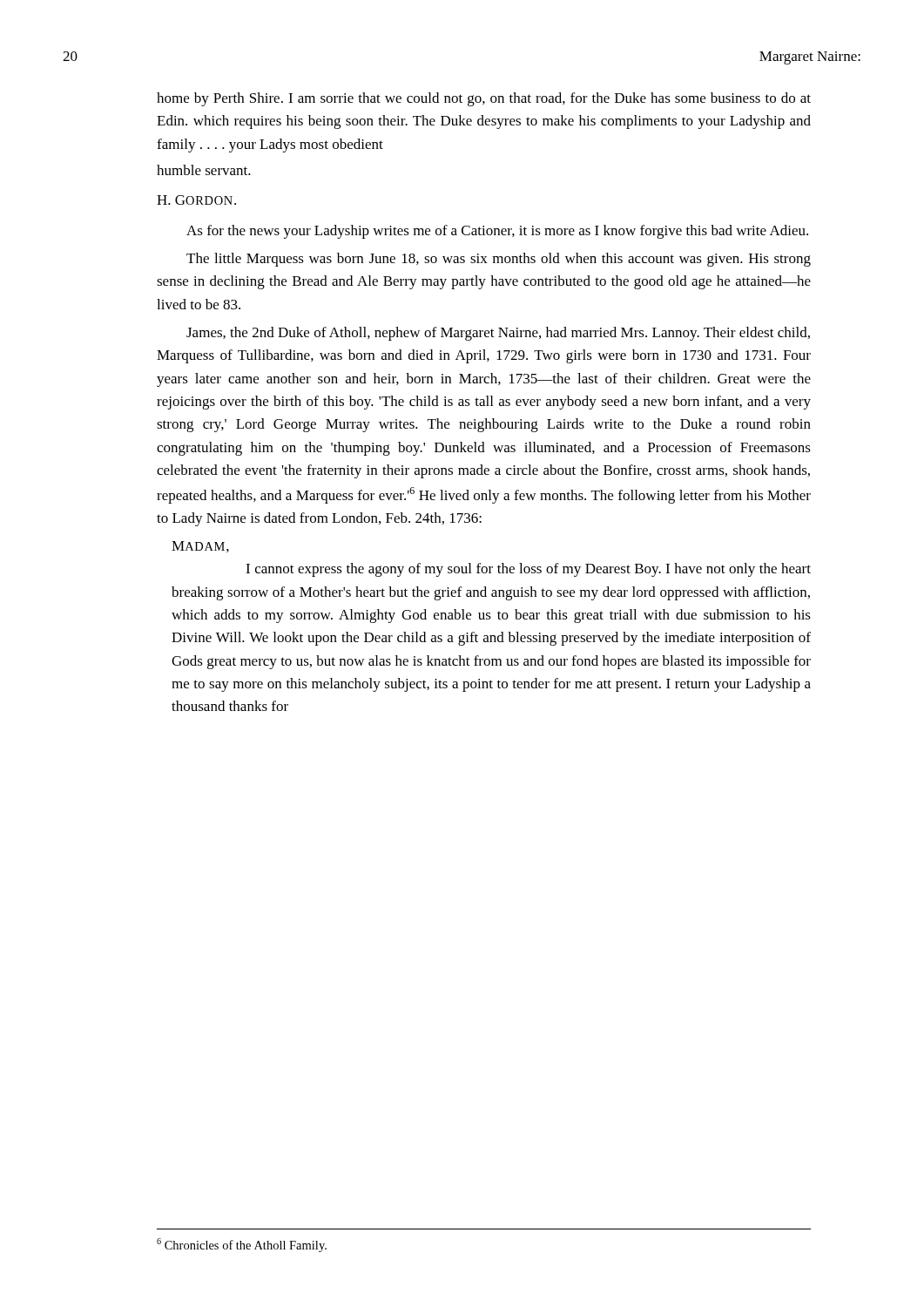Locate the text that says "H. GORDON."

pos(196,200)
